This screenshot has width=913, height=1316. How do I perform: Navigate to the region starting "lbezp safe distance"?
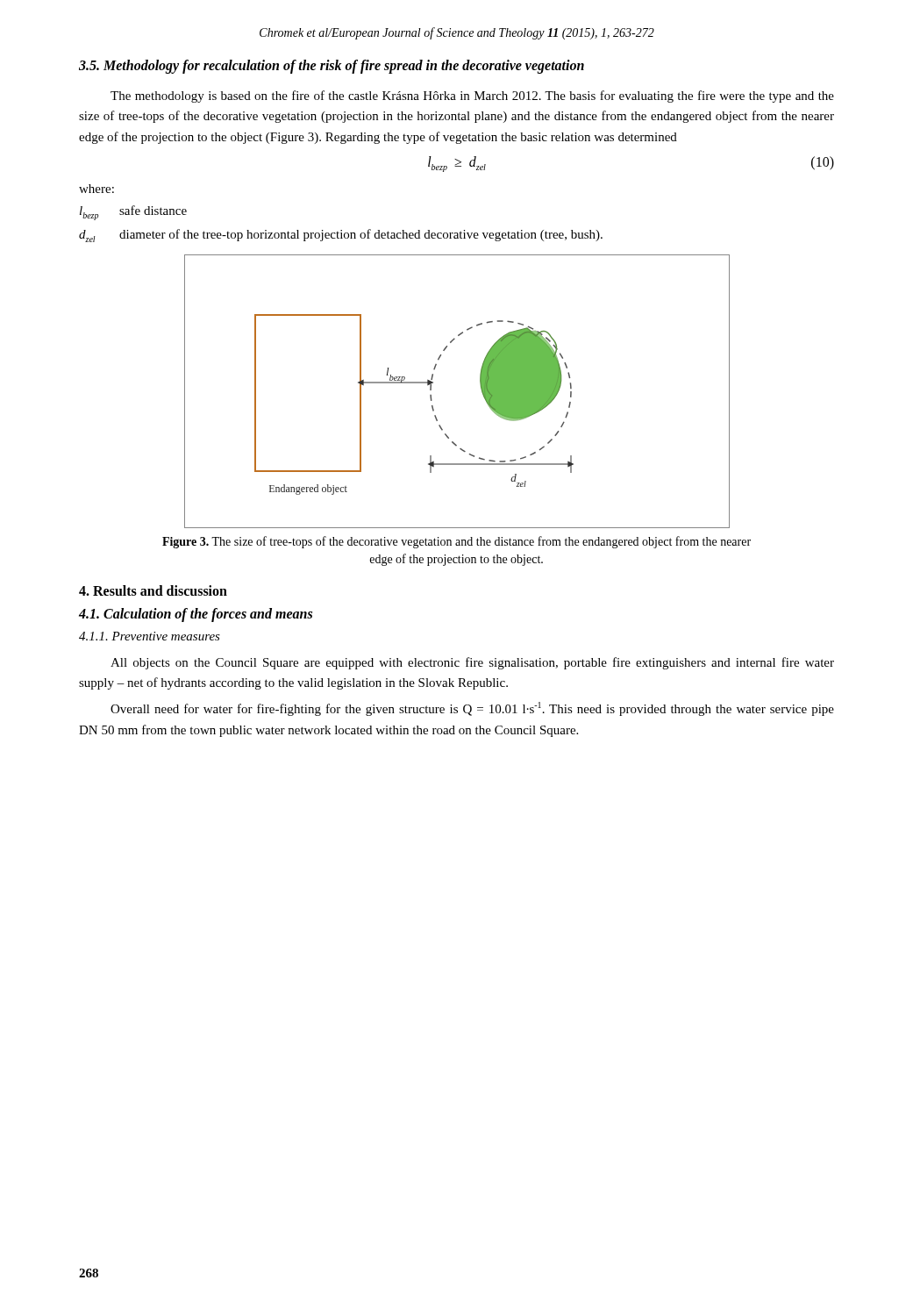[133, 212]
